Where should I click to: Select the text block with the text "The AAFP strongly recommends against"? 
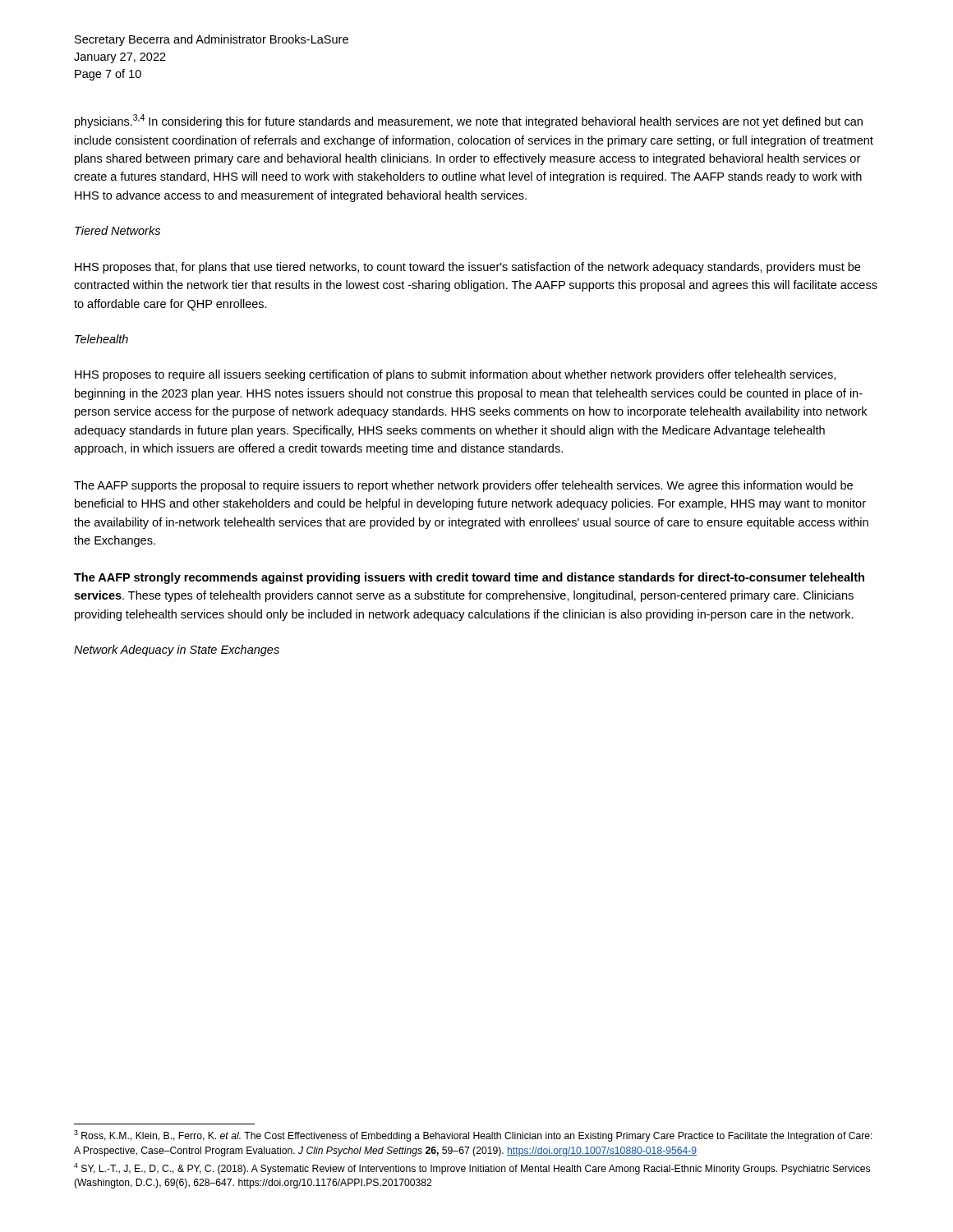(x=469, y=596)
